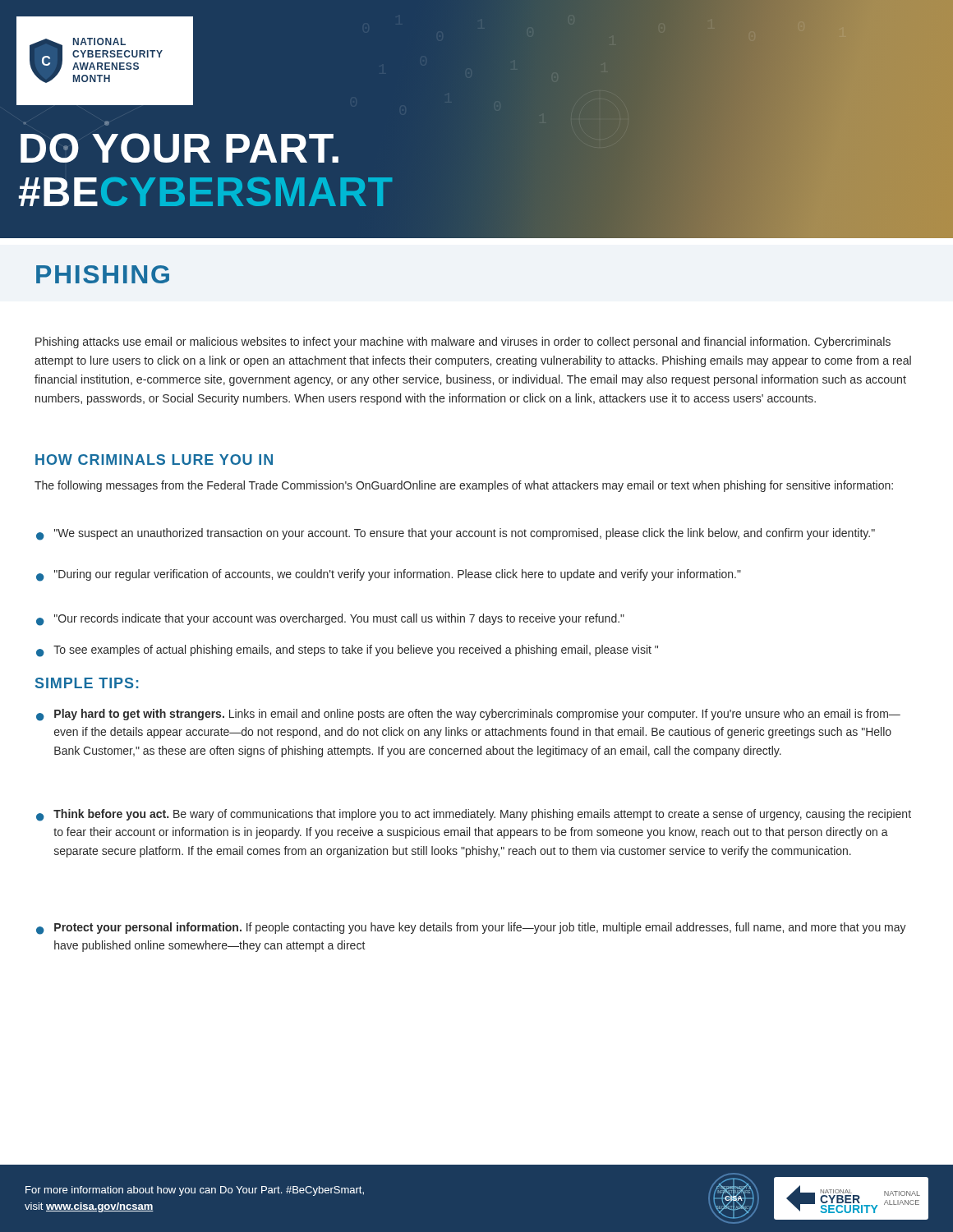Image resolution: width=953 pixels, height=1232 pixels.
Task: Select the list item with the text "● Protect your personal information. If"
Action: (476, 937)
